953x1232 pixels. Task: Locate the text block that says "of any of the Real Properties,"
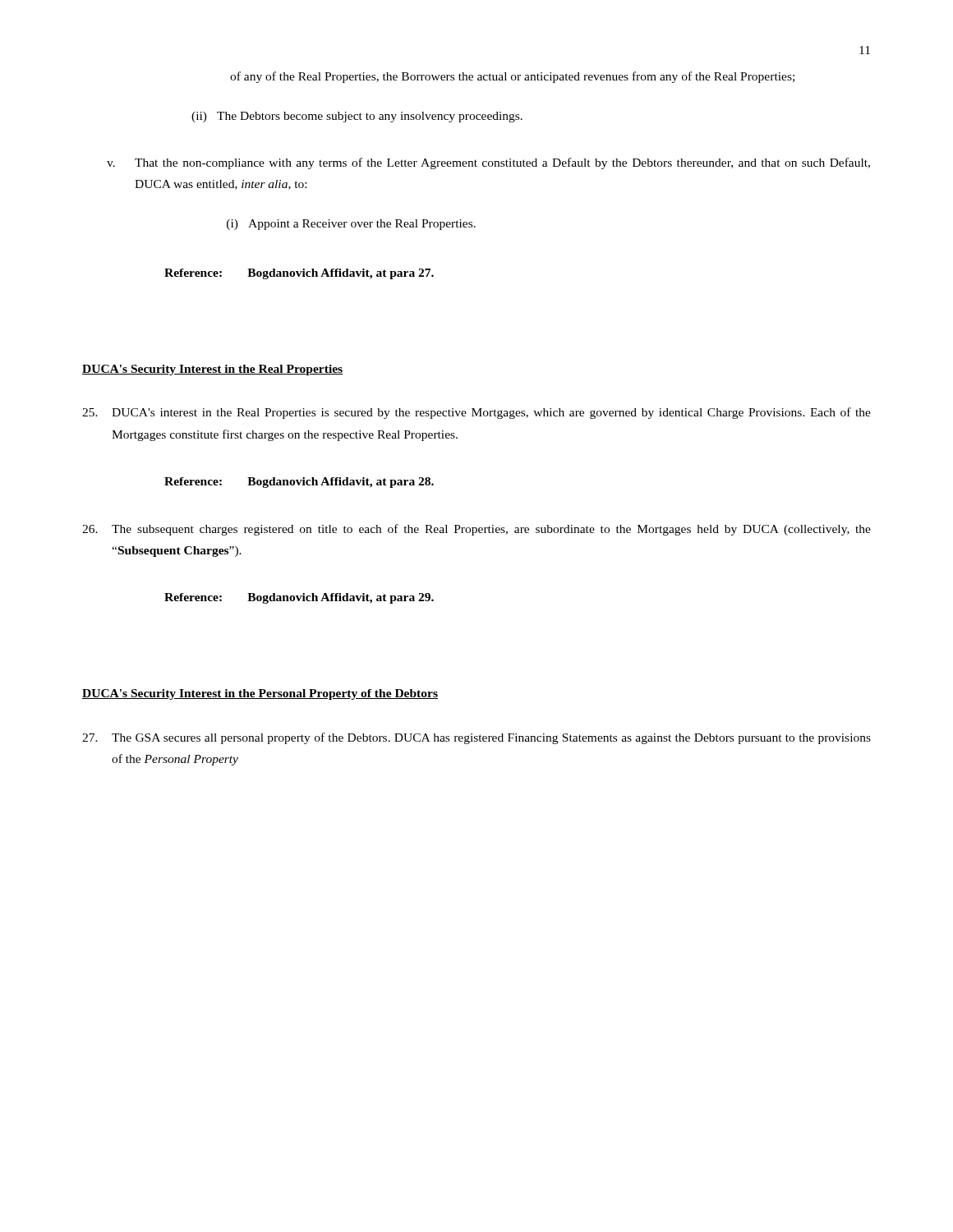513,76
